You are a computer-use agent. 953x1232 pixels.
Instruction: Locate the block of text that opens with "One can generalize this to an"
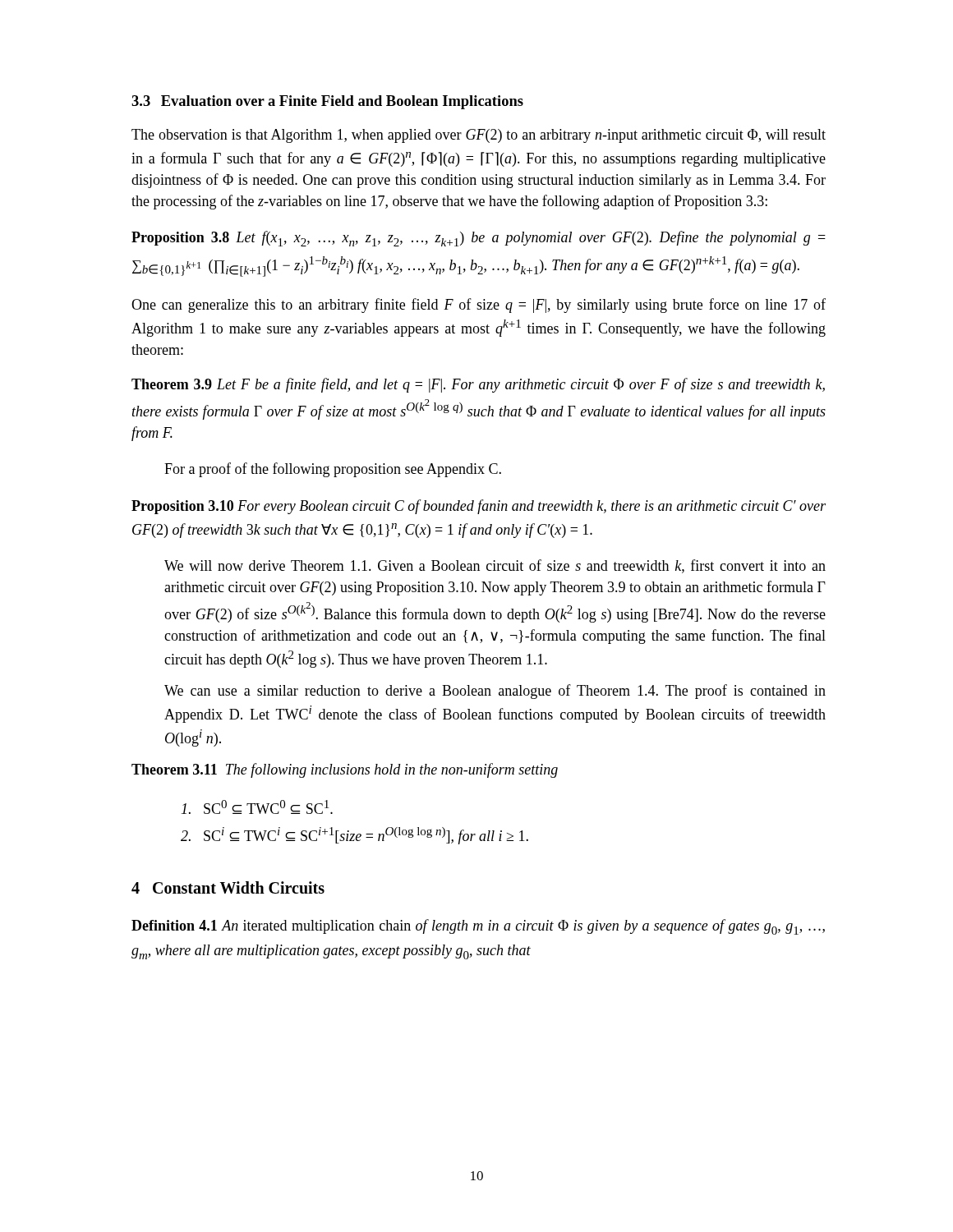tap(479, 327)
